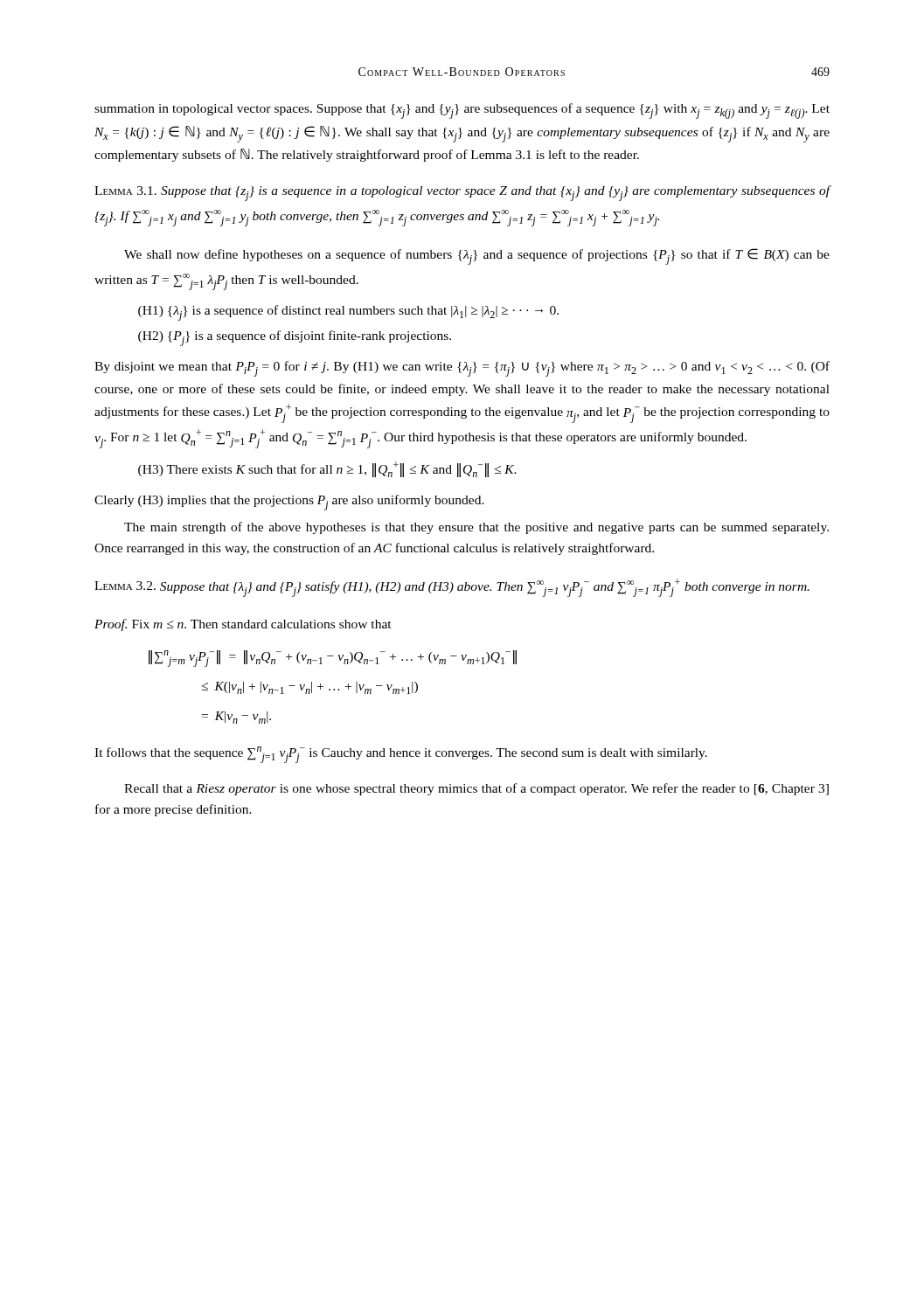The height and width of the screenshot is (1311, 924).
Task: Where is the formula that starts "‖∑nj=m νjPj−‖ = ‖νnQn−"?
Action: tap(333, 659)
